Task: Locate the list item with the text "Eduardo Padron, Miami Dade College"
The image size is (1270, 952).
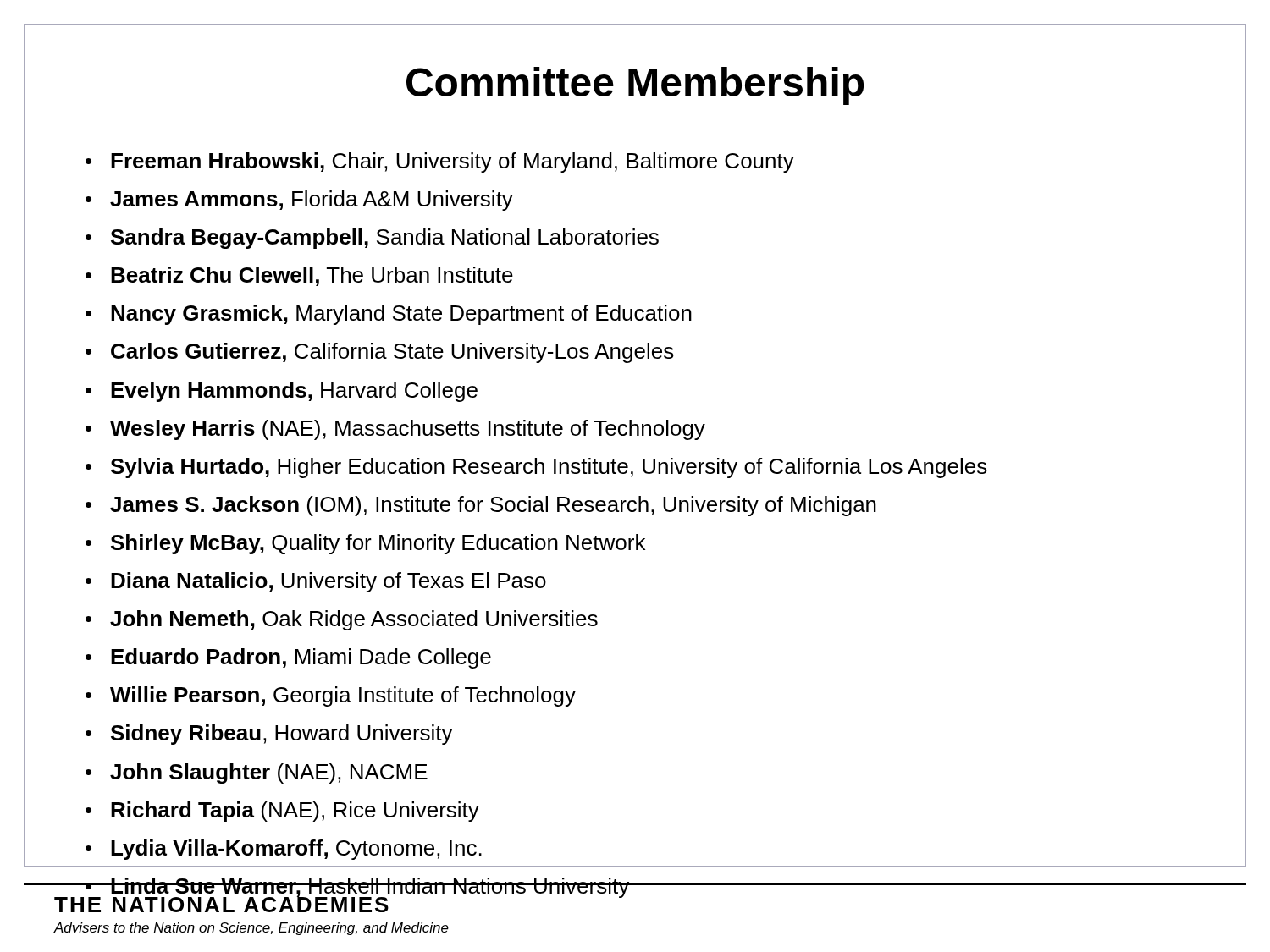Action: [301, 657]
